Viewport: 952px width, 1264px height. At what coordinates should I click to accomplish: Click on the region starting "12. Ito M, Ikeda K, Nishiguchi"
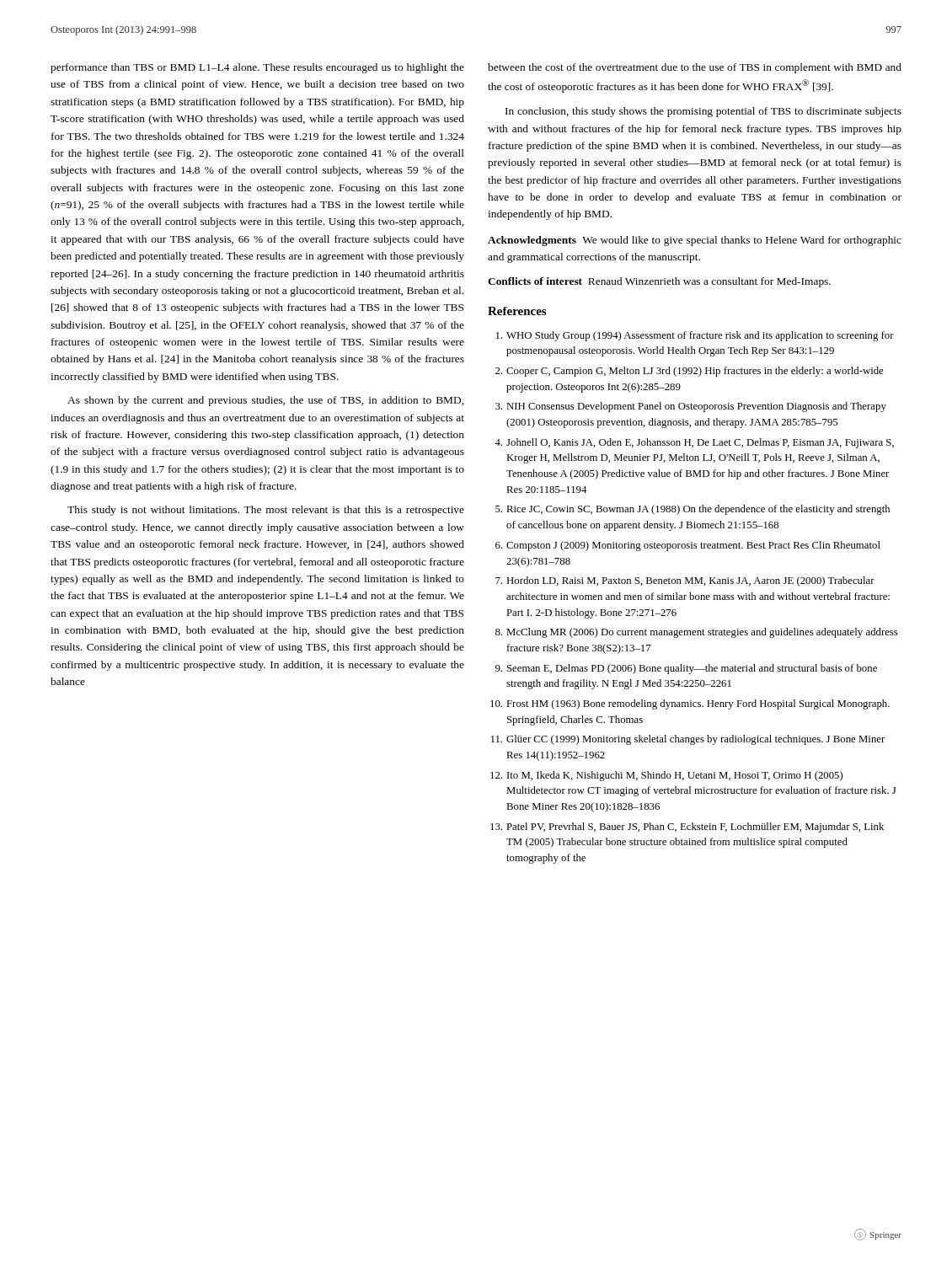695,791
